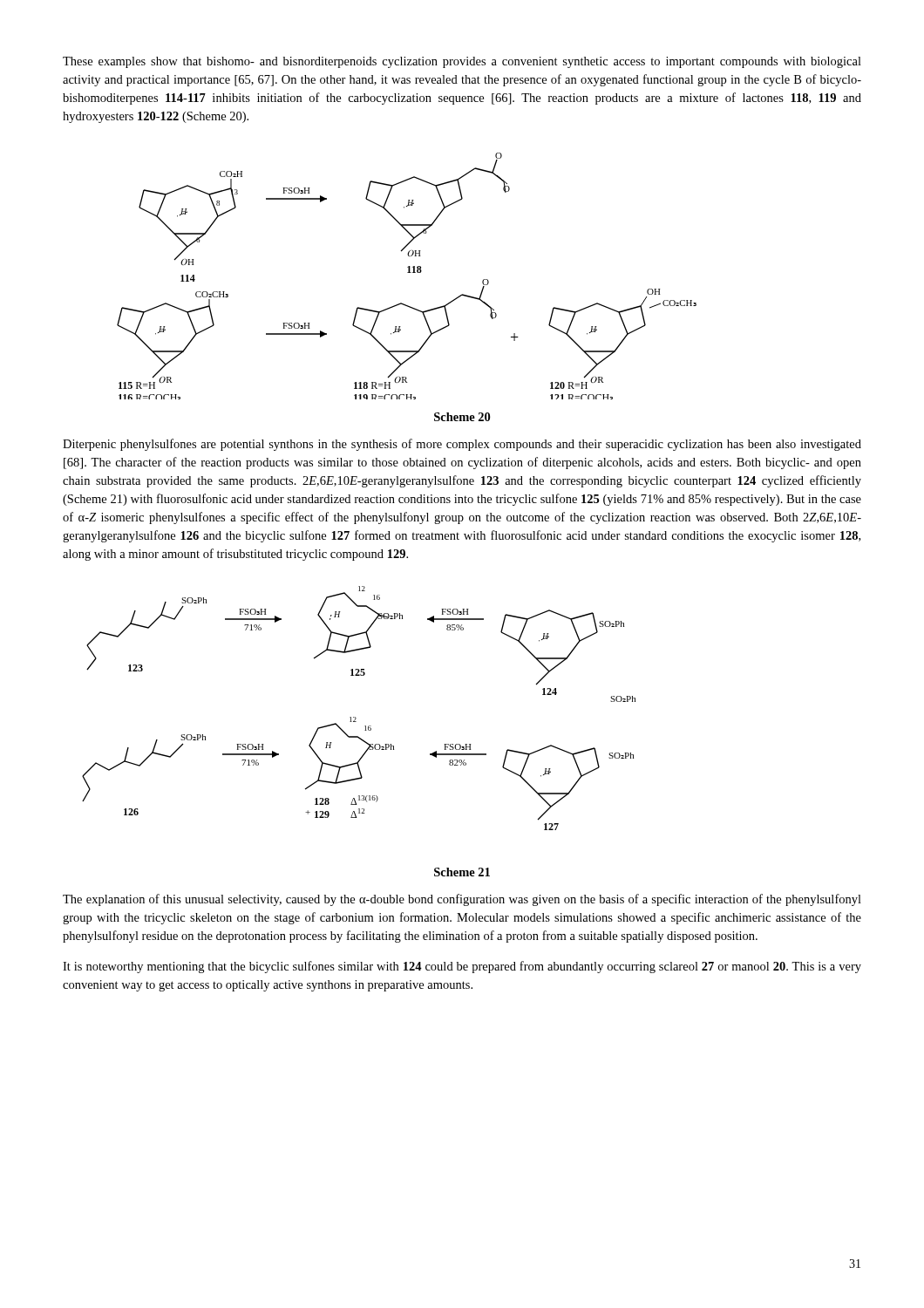Viewport: 924px width, 1308px height.
Task: Point to the block beginning "Diterpenic phenylsulfones are potential"
Action: coord(462,499)
